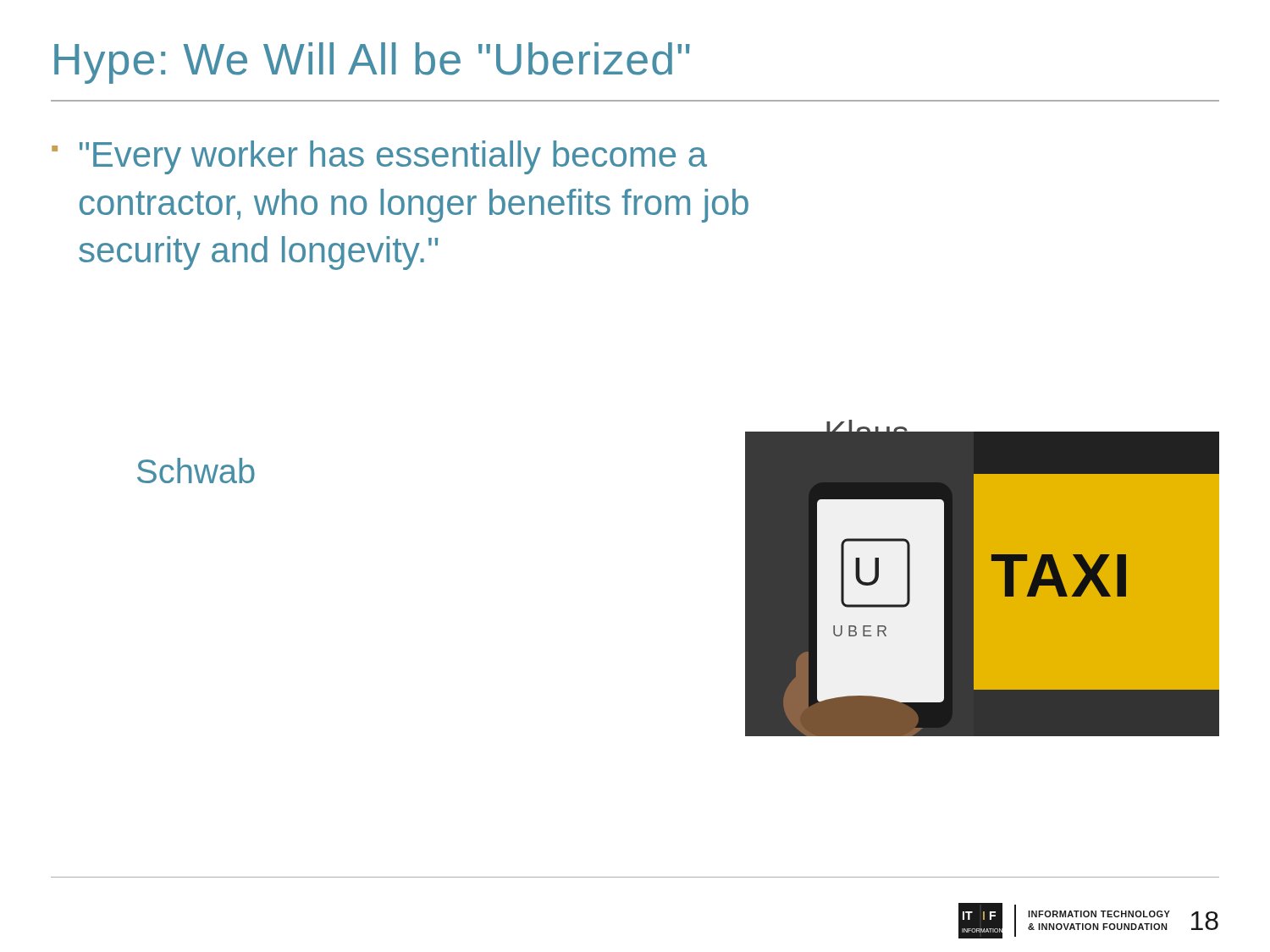The height and width of the screenshot is (952, 1270).
Task: Locate a photo
Action: pos(982,584)
